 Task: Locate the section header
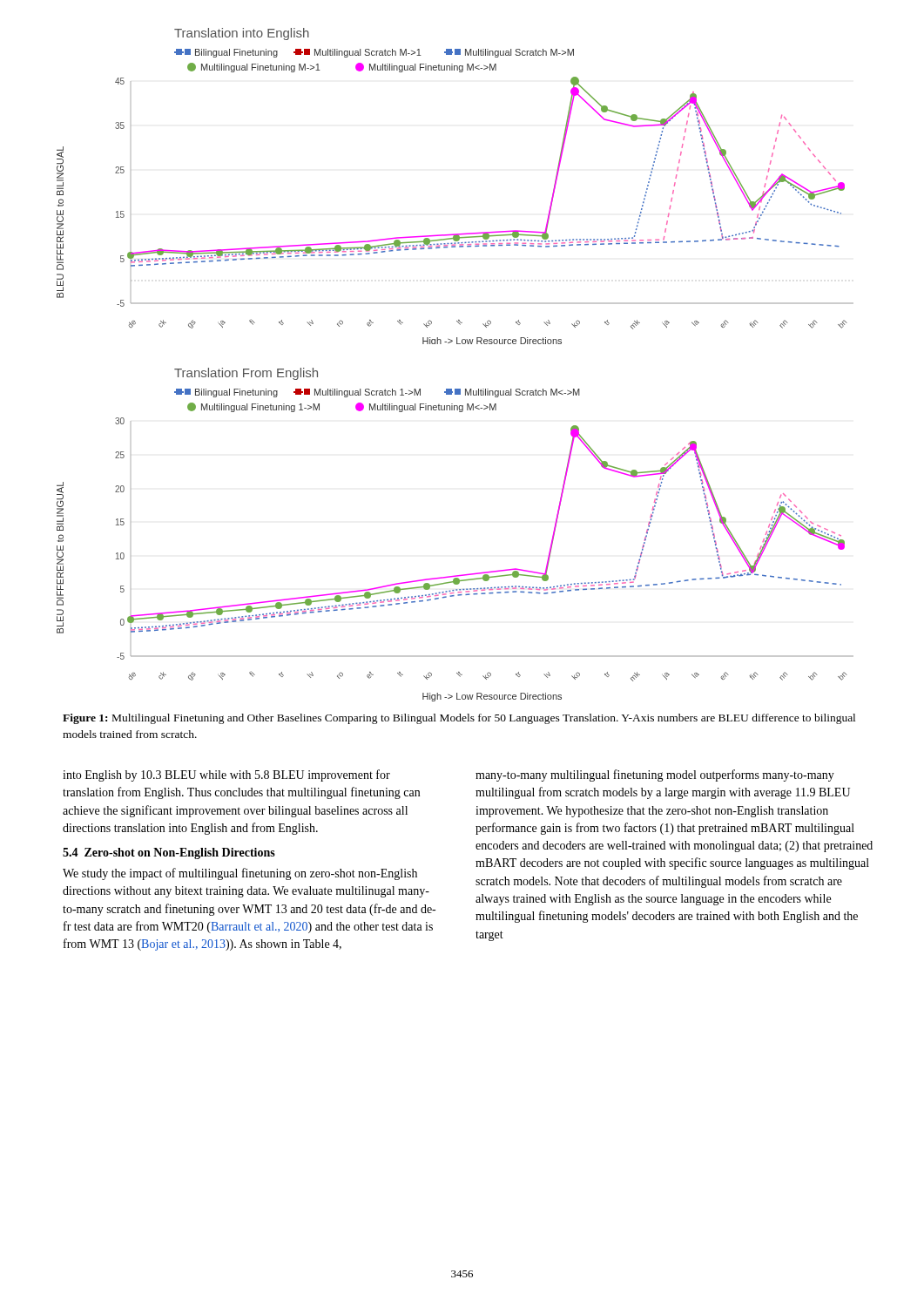[169, 853]
